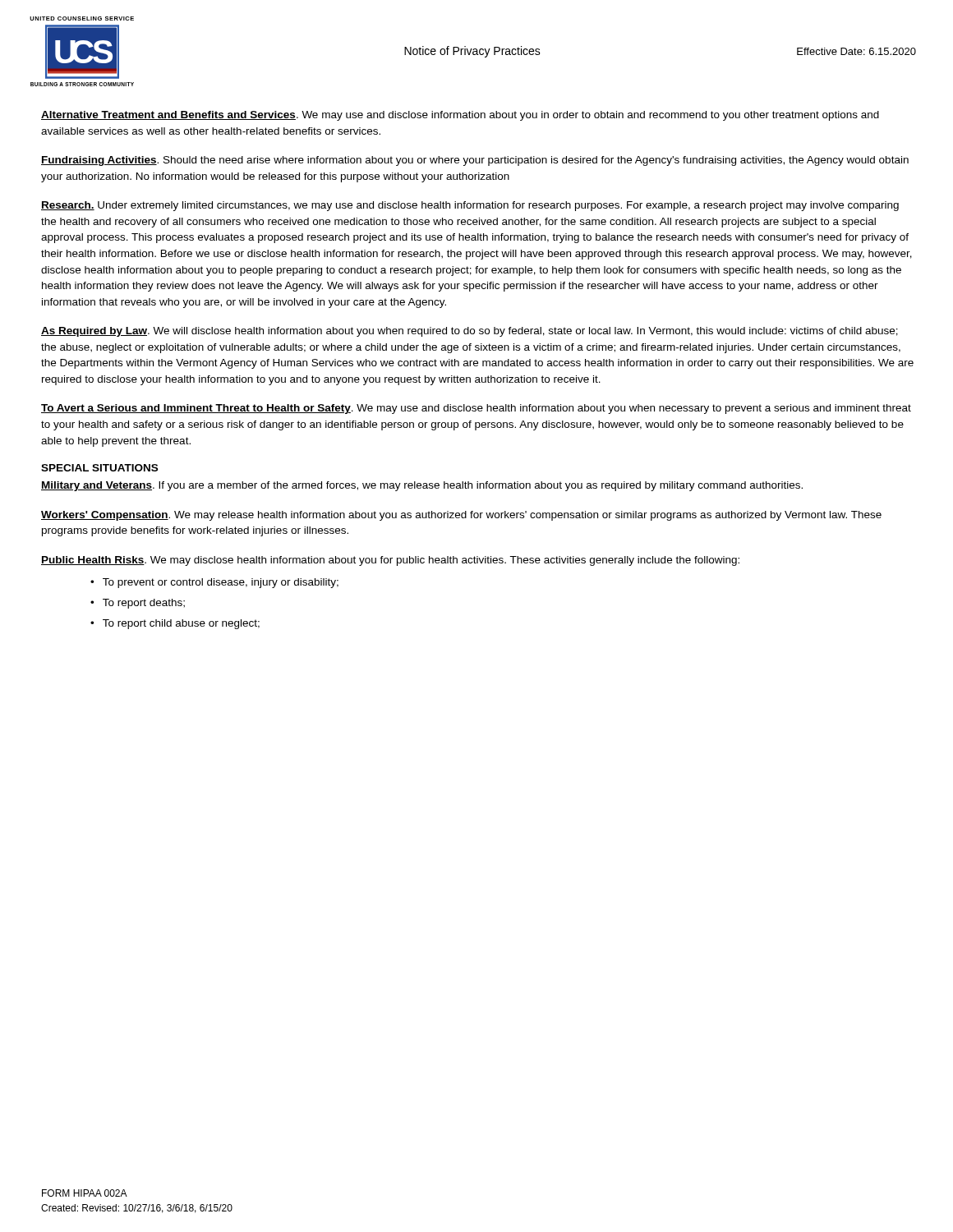Where does it say "• To report deaths;"?
953x1232 pixels.
coord(138,603)
